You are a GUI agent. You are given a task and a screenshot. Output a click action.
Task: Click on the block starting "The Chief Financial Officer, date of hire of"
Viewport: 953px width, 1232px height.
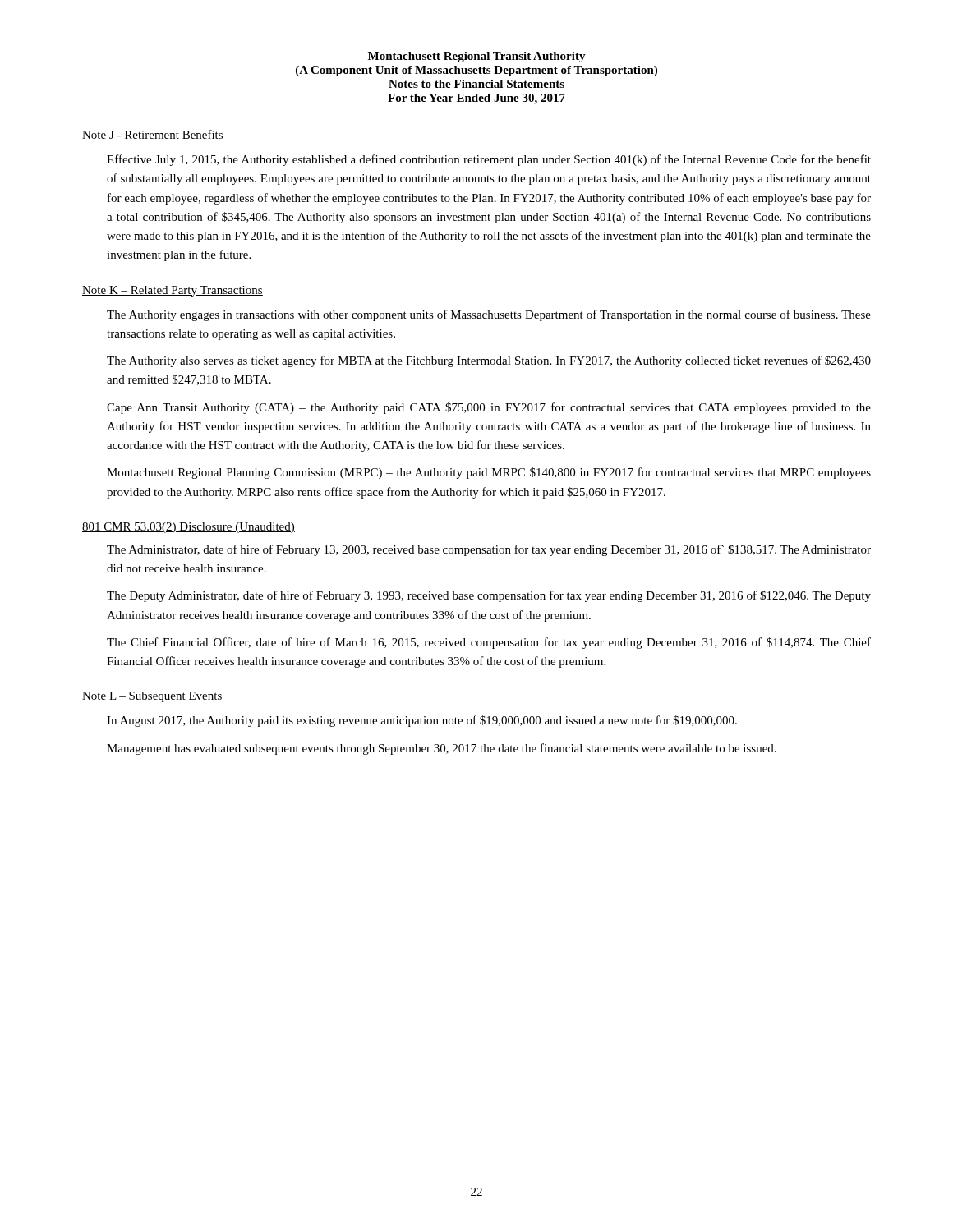(489, 652)
